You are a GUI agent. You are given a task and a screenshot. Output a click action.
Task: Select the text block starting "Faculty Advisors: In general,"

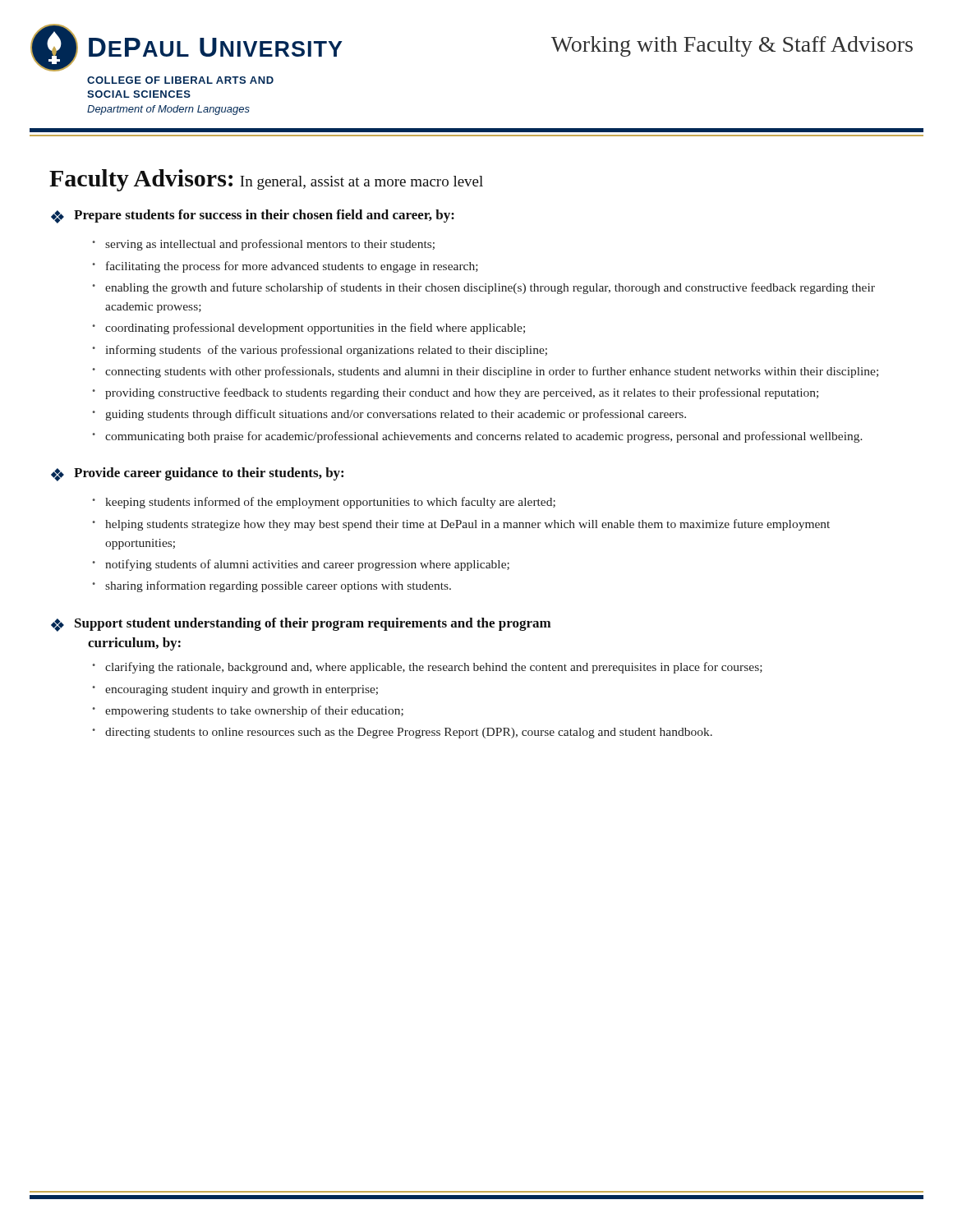[266, 178]
